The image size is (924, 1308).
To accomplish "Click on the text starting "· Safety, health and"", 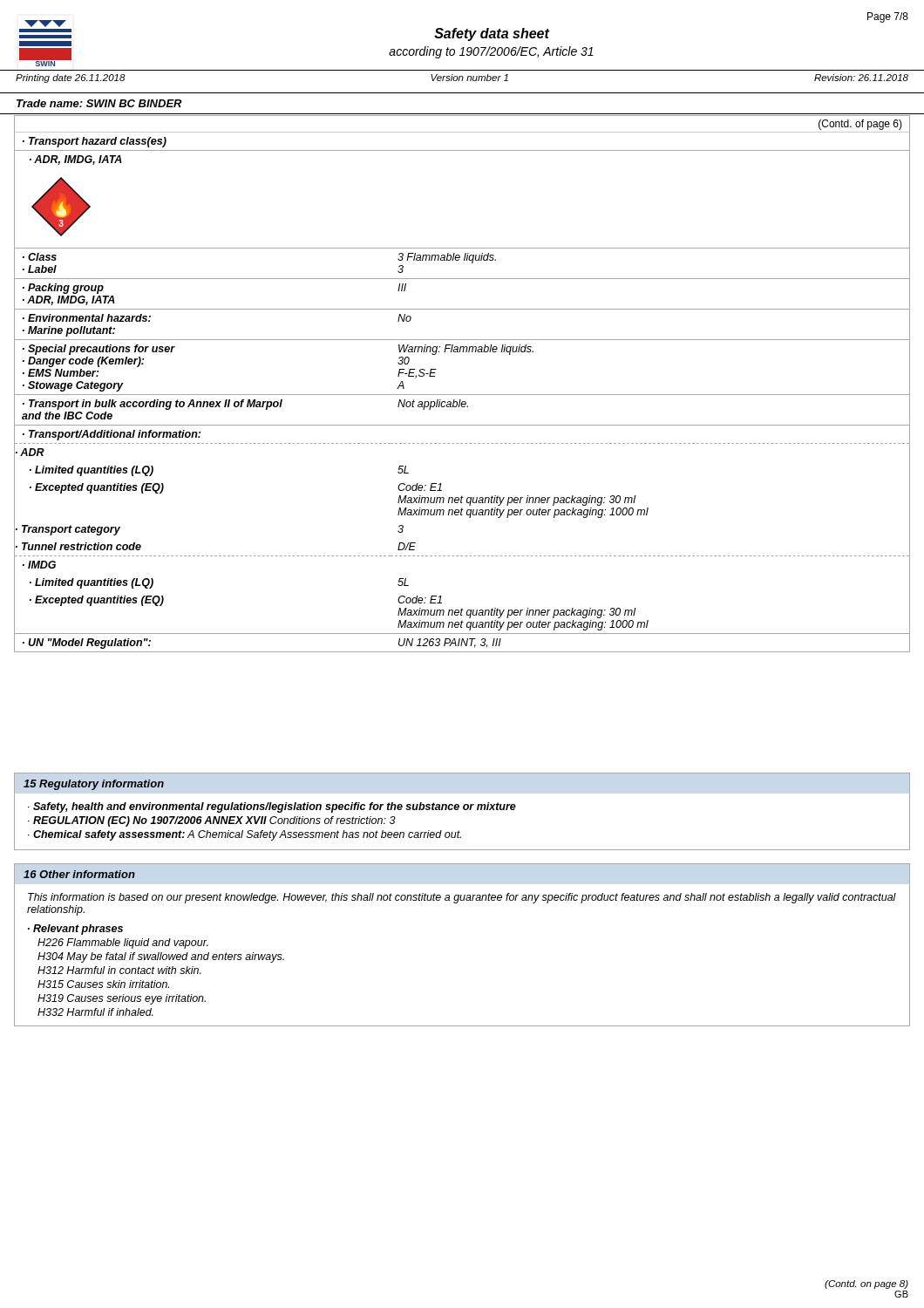I will click(271, 807).
